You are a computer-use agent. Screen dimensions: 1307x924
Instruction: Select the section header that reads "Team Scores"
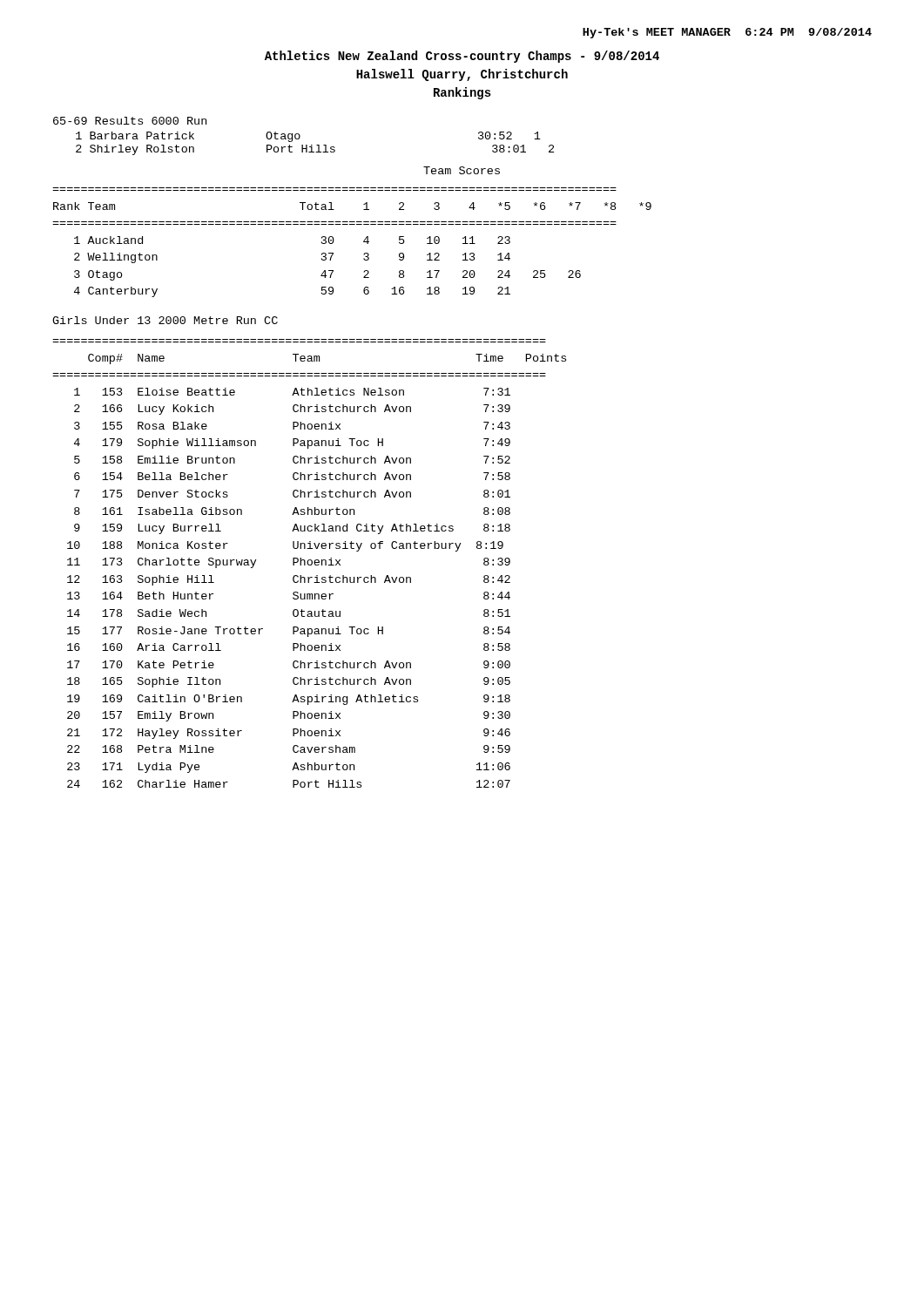(462, 171)
